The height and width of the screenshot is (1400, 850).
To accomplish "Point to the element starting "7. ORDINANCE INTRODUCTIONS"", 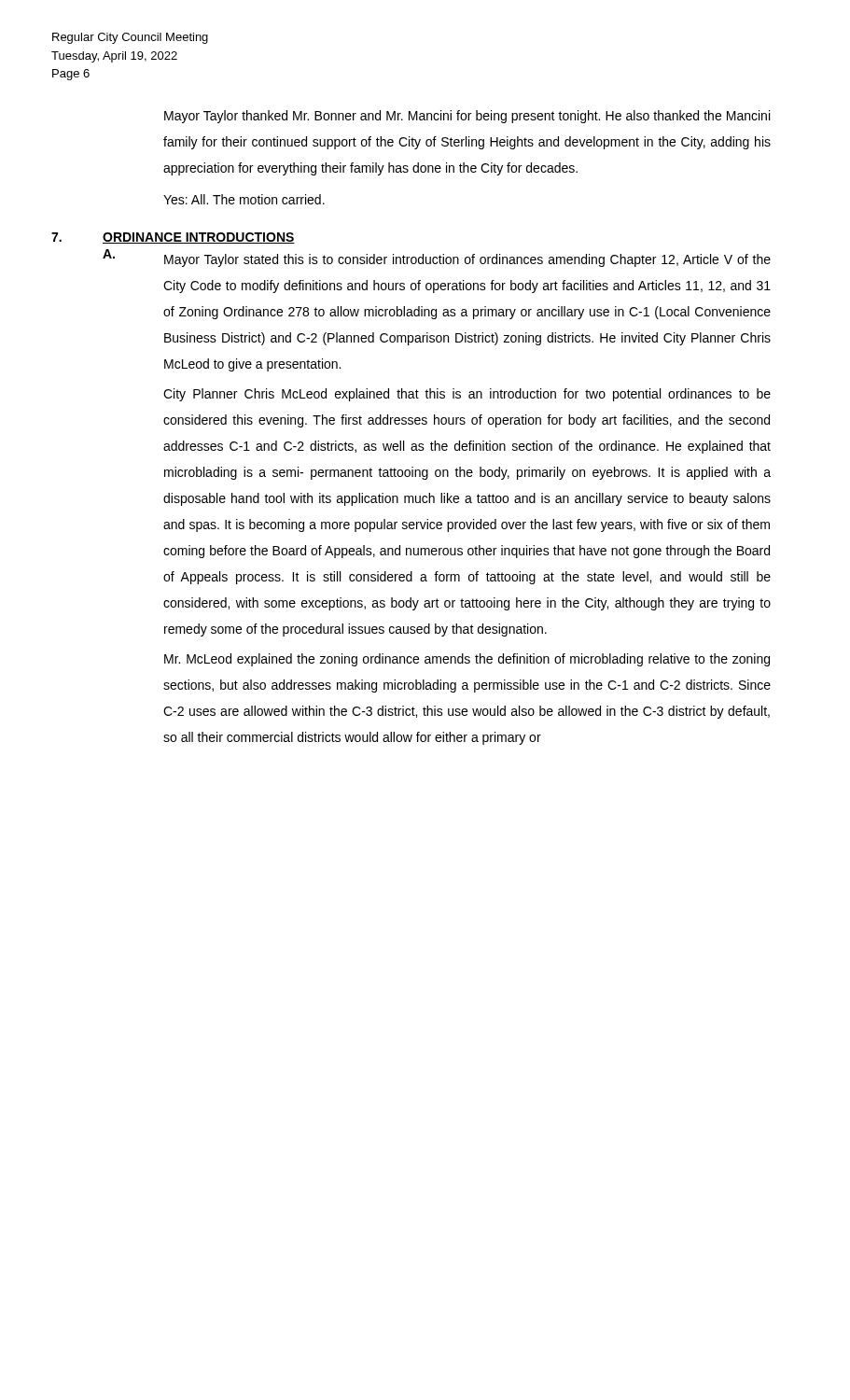I will click(173, 237).
